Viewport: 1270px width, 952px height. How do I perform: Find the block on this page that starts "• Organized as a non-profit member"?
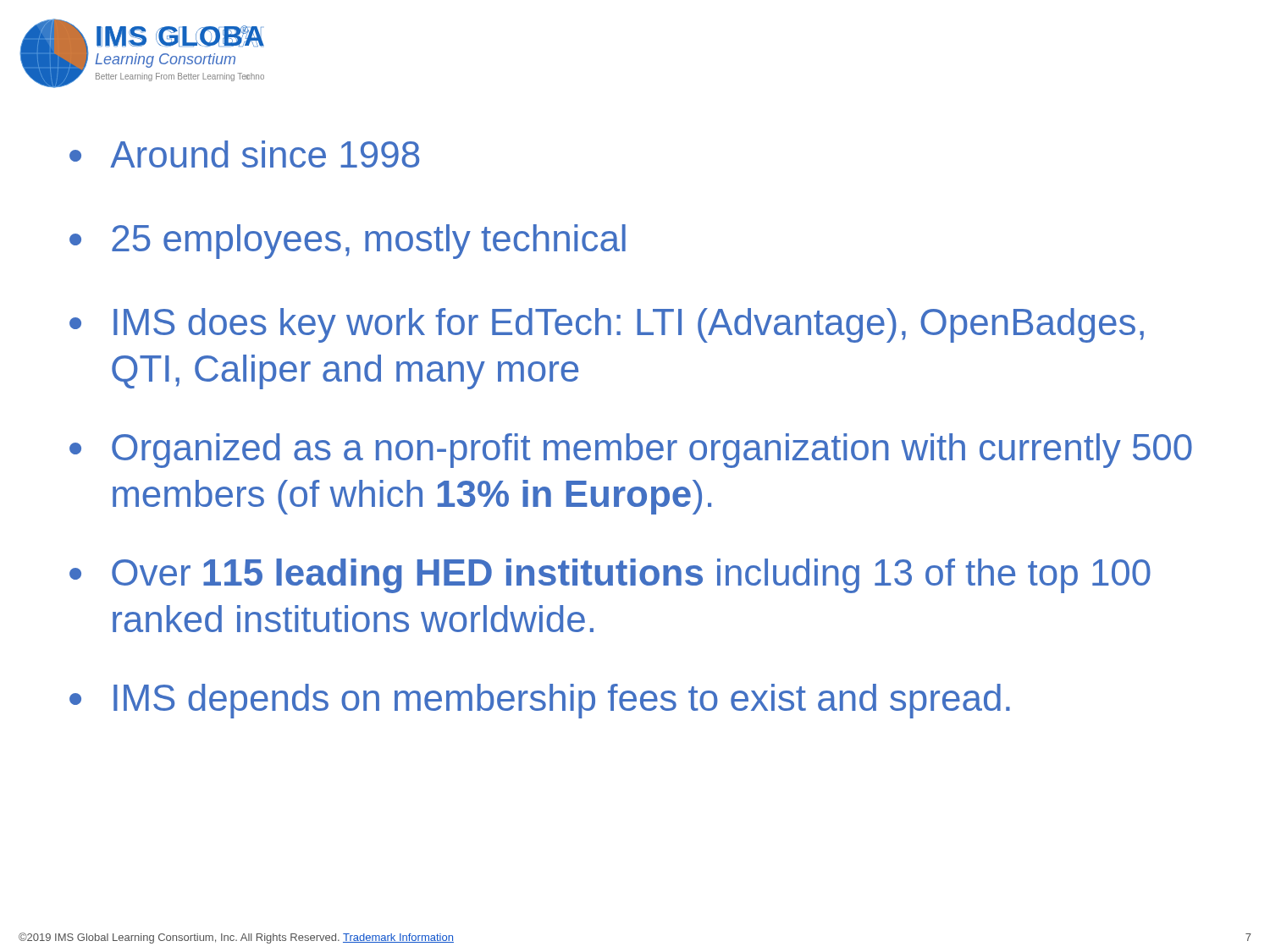tap(643, 470)
